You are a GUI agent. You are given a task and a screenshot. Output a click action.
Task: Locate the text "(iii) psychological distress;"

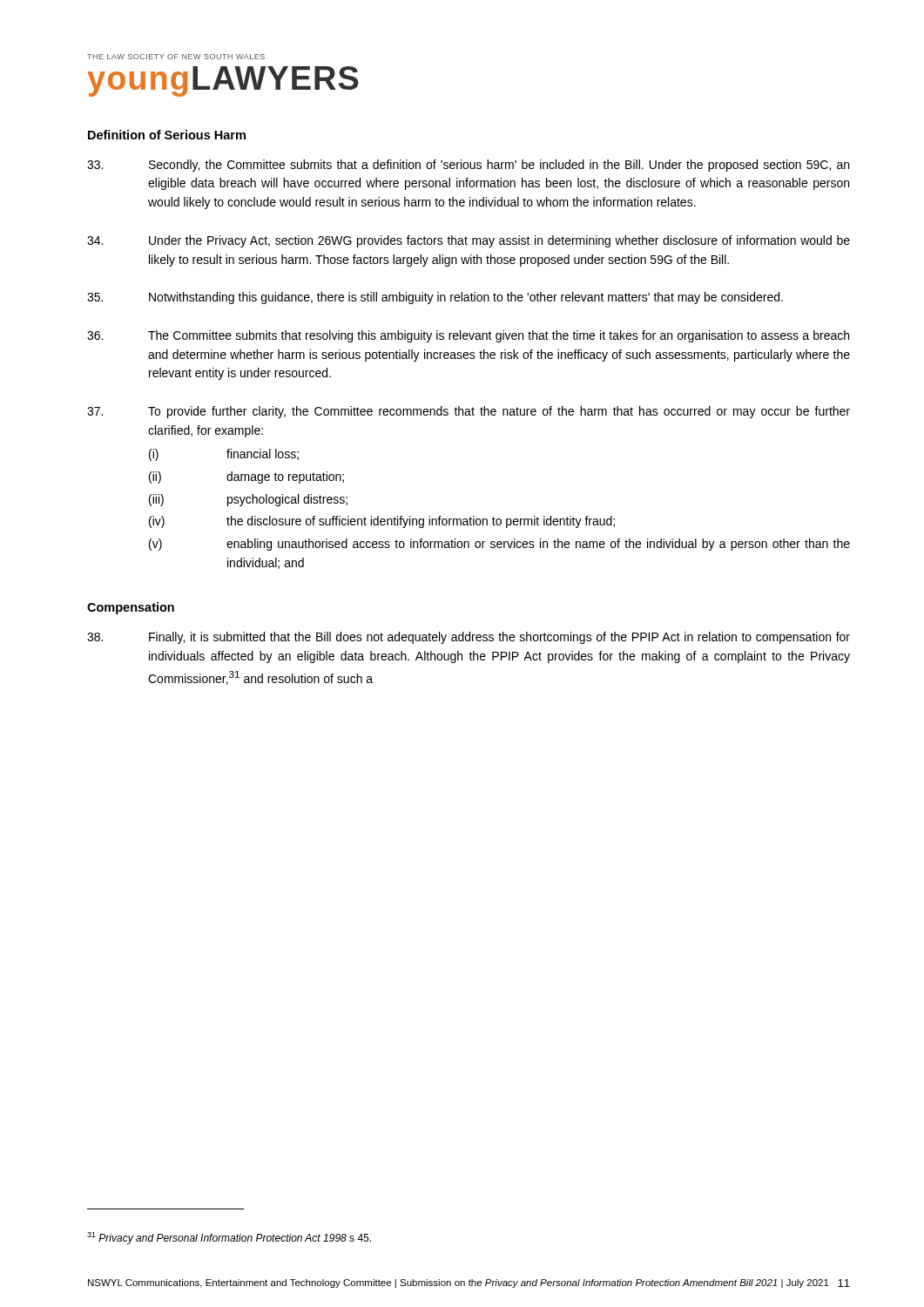[248, 500]
